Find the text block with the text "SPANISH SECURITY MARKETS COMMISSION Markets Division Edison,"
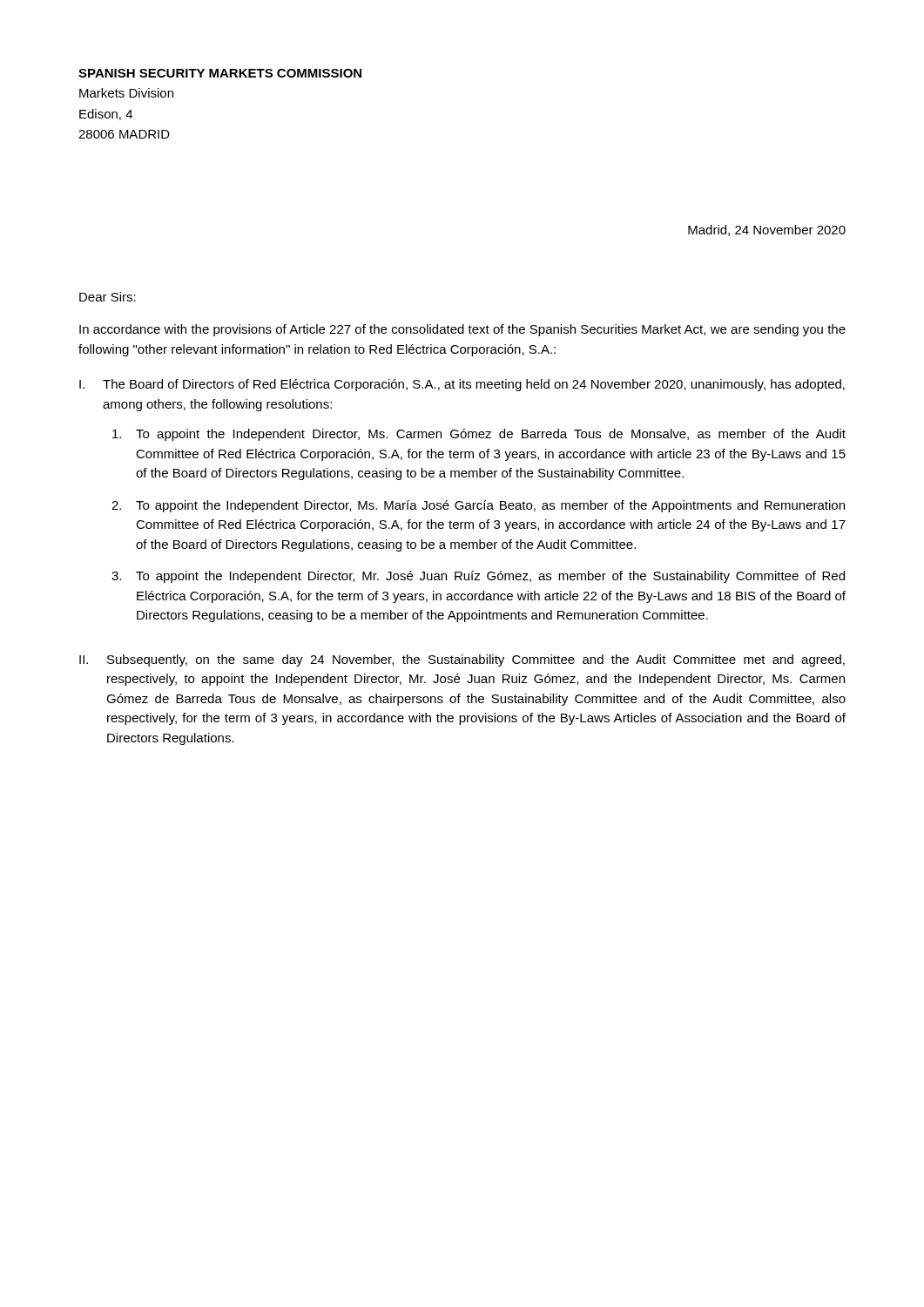Screen dimensions: 1307x924 coord(220,73)
